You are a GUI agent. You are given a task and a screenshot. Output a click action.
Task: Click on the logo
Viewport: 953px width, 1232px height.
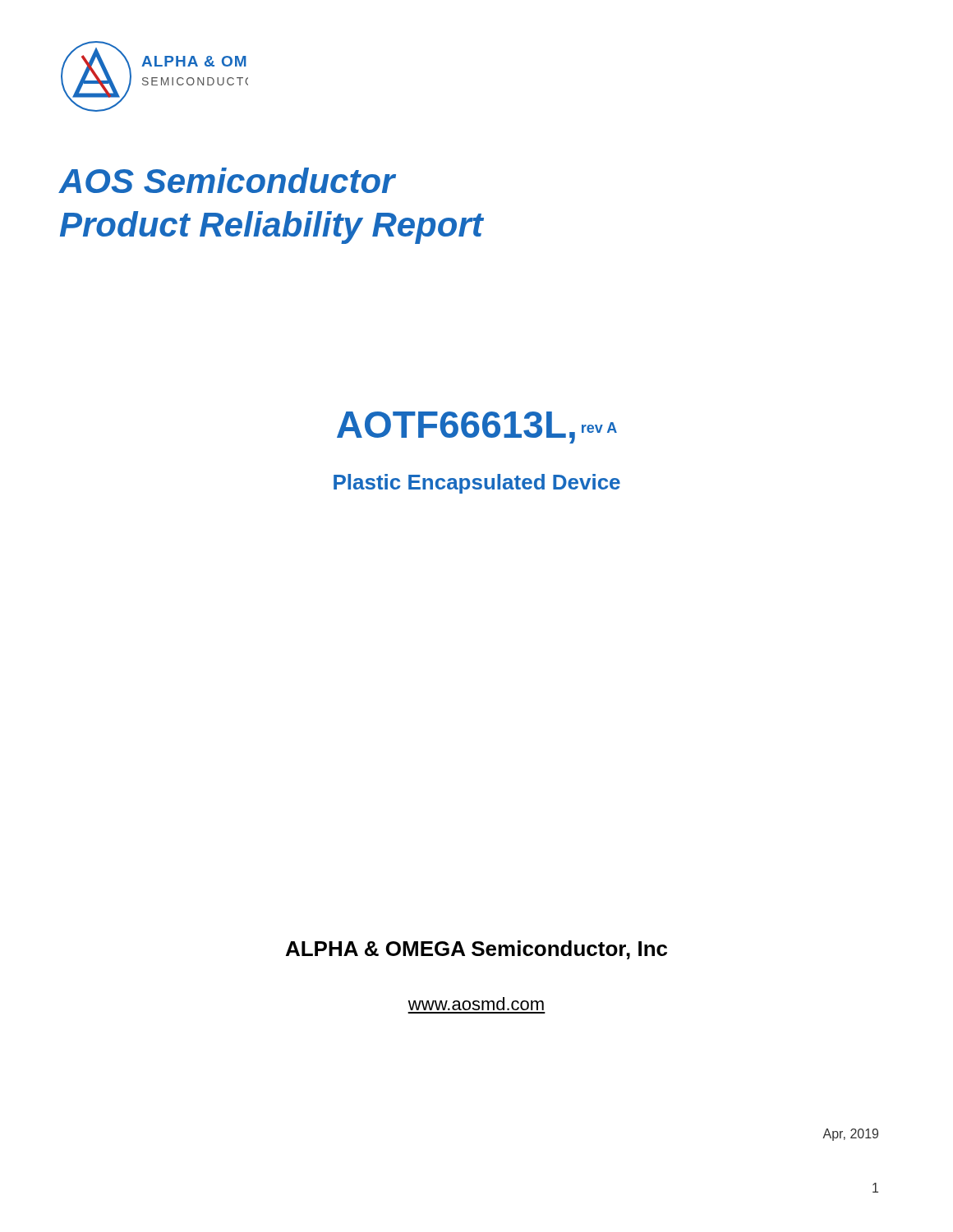pos(154,76)
